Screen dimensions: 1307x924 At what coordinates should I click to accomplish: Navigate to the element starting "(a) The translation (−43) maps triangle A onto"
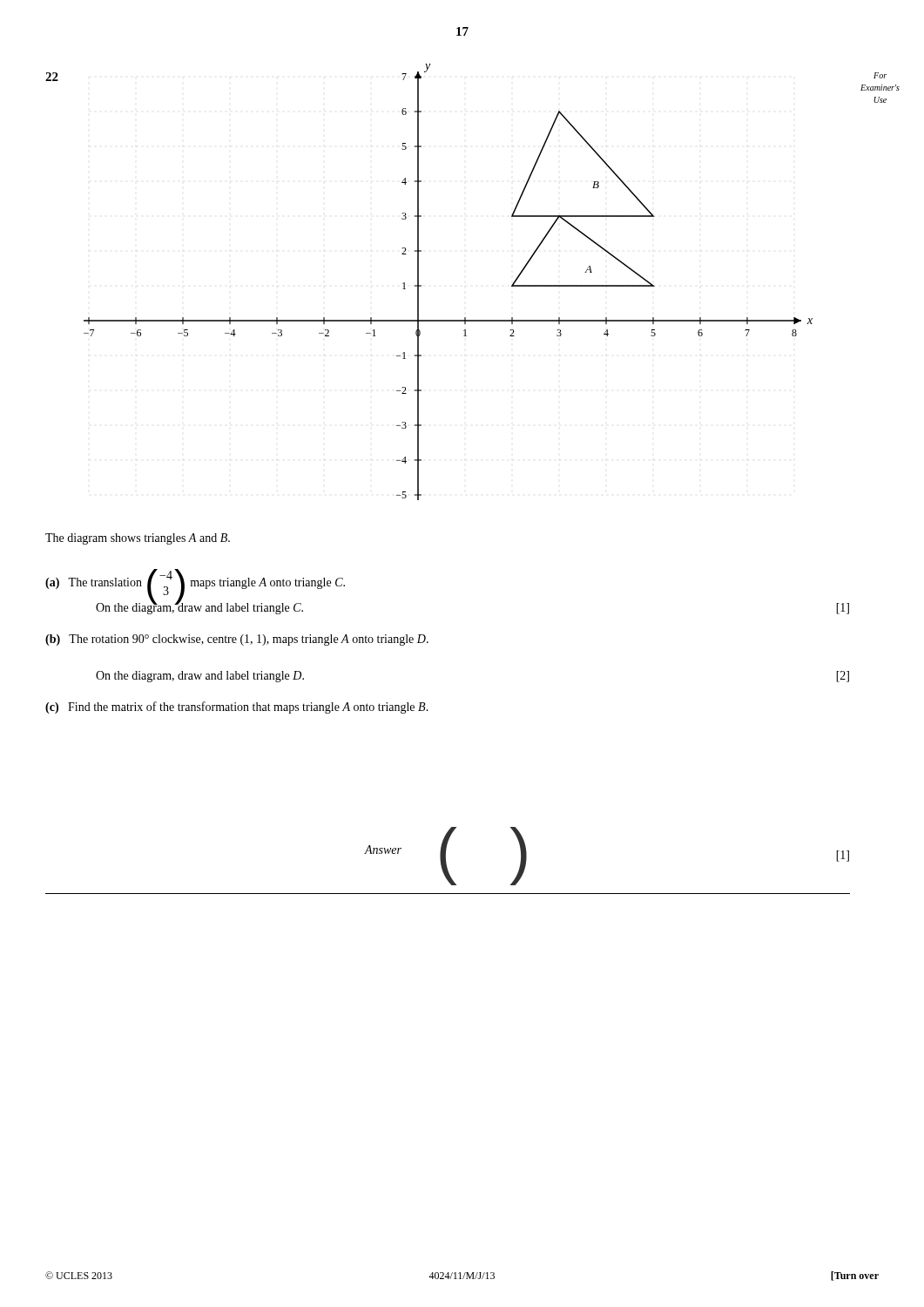point(196,584)
